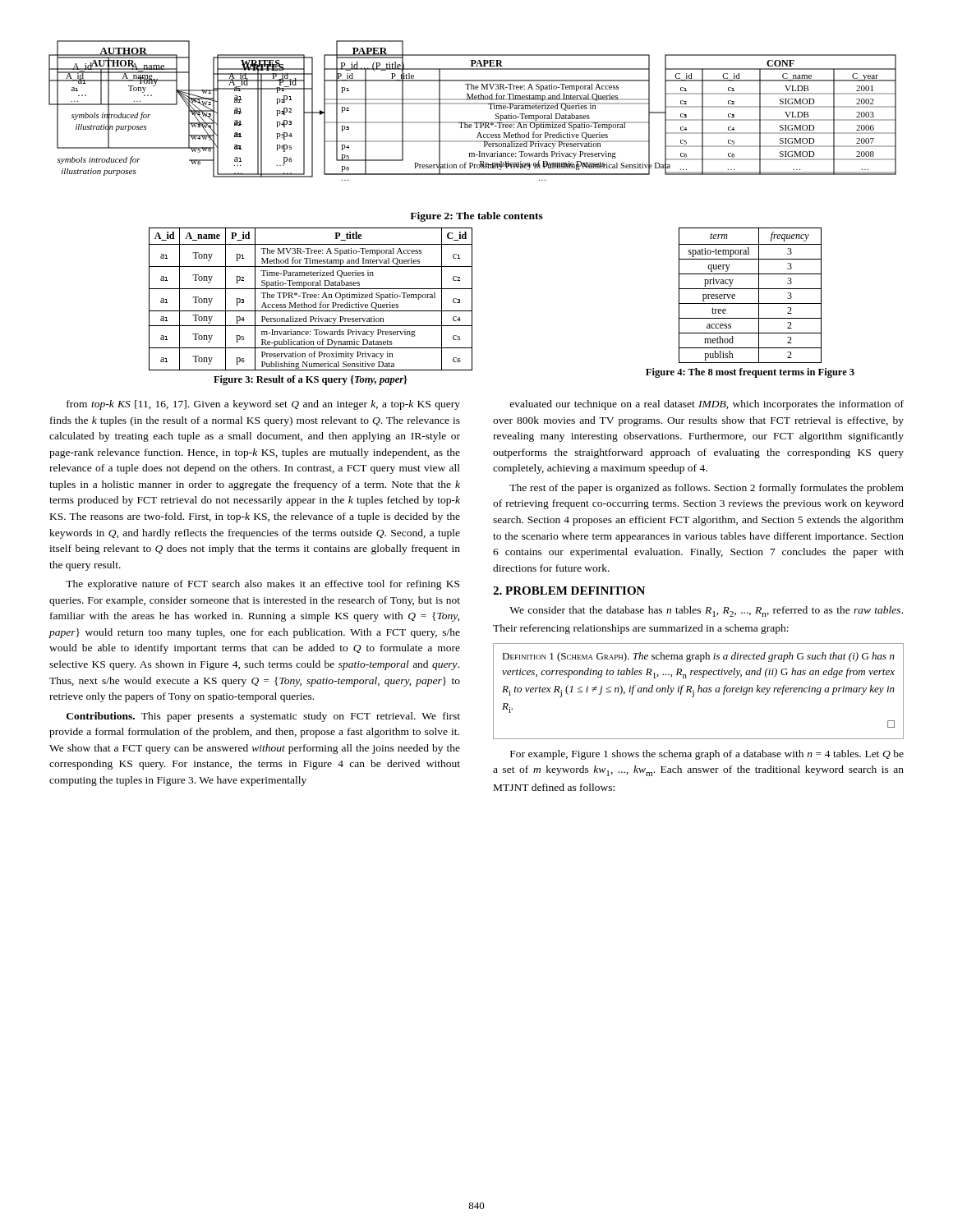Click on the caption that says "Figure 3: Result of a KS query {Tony,"
This screenshot has width=953, height=1232.
[310, 379]
